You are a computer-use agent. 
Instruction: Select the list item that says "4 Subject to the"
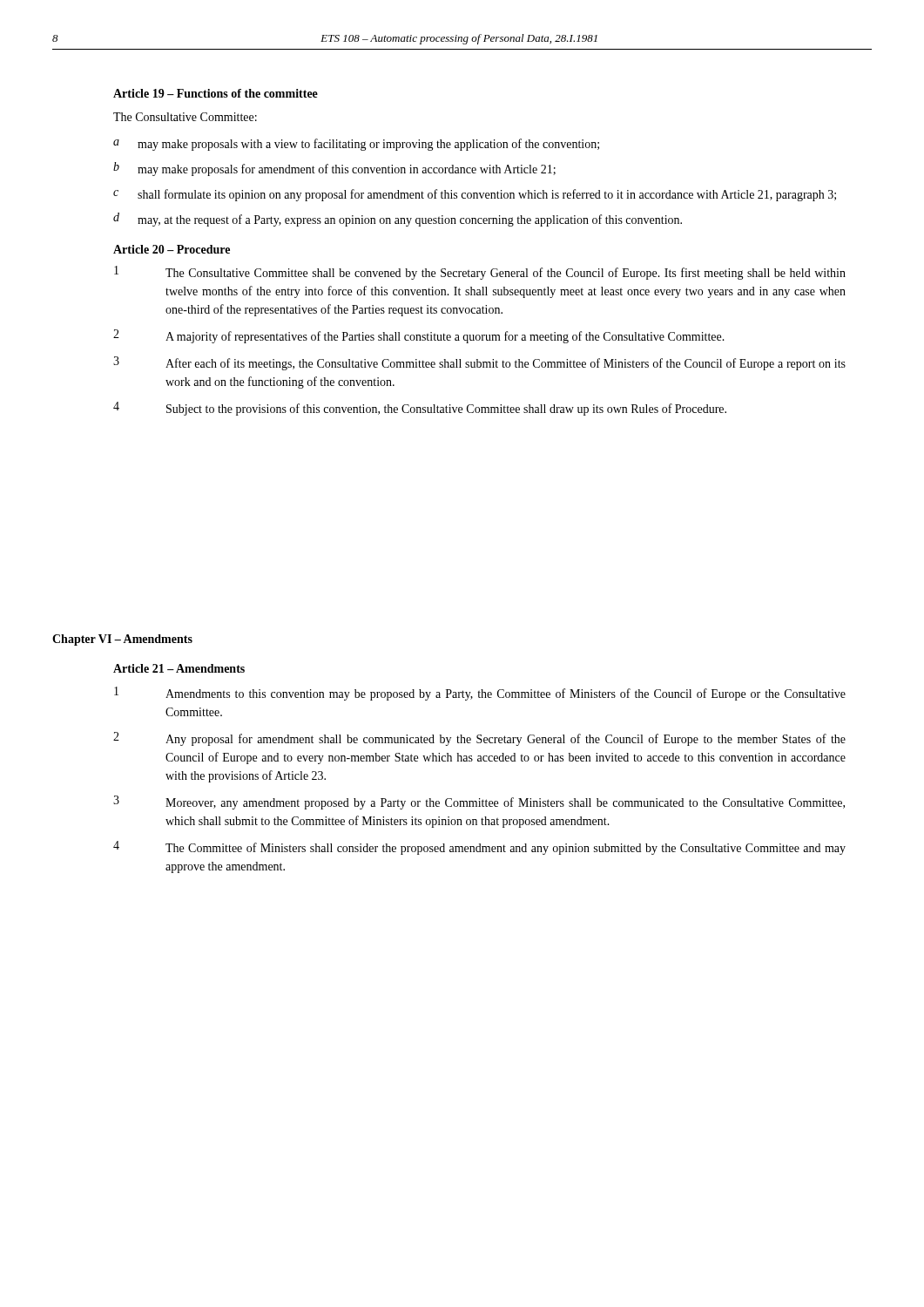click(479, 409)
